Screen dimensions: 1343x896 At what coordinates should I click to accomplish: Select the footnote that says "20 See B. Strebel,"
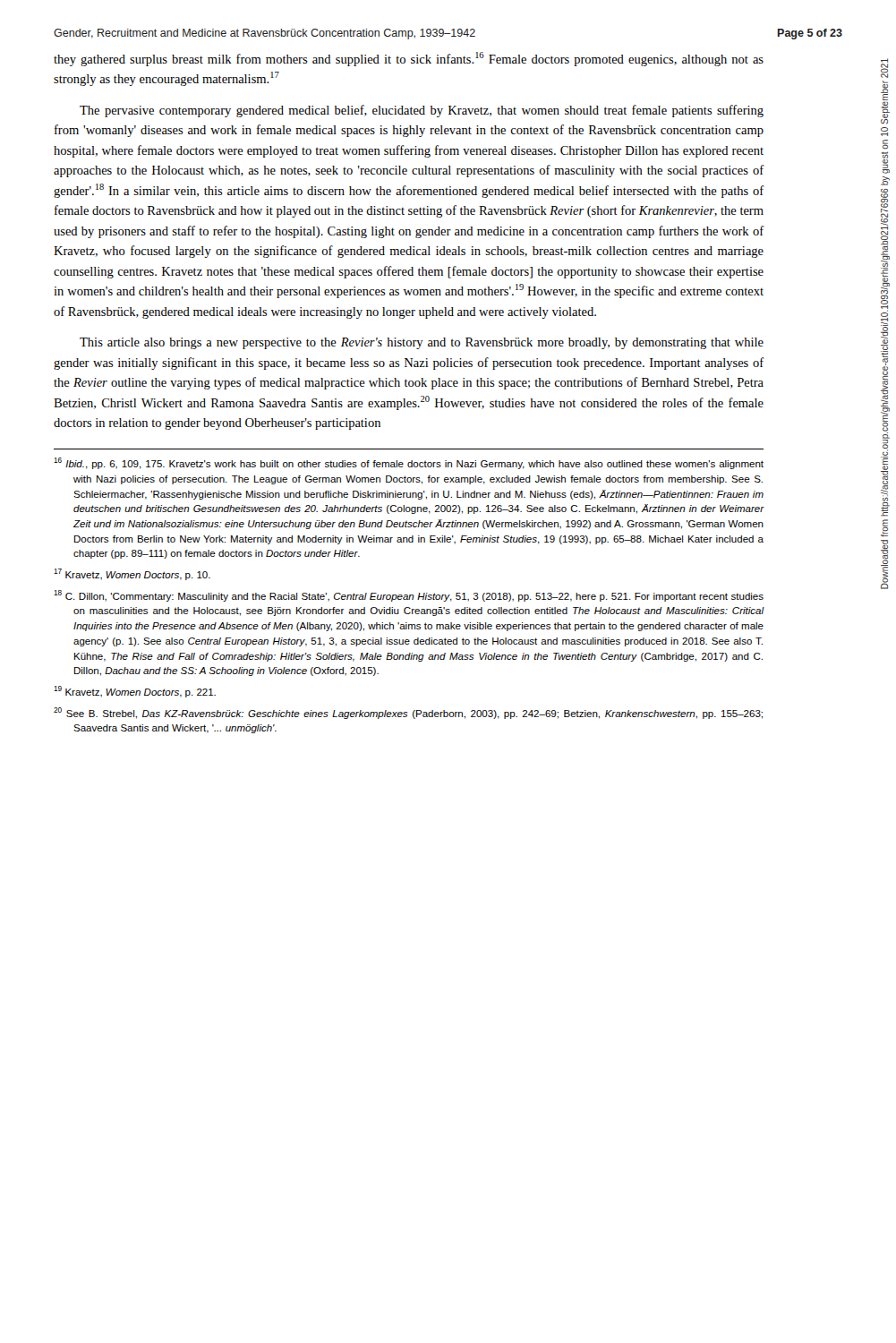pyautogui.click(x=409, y=720)
